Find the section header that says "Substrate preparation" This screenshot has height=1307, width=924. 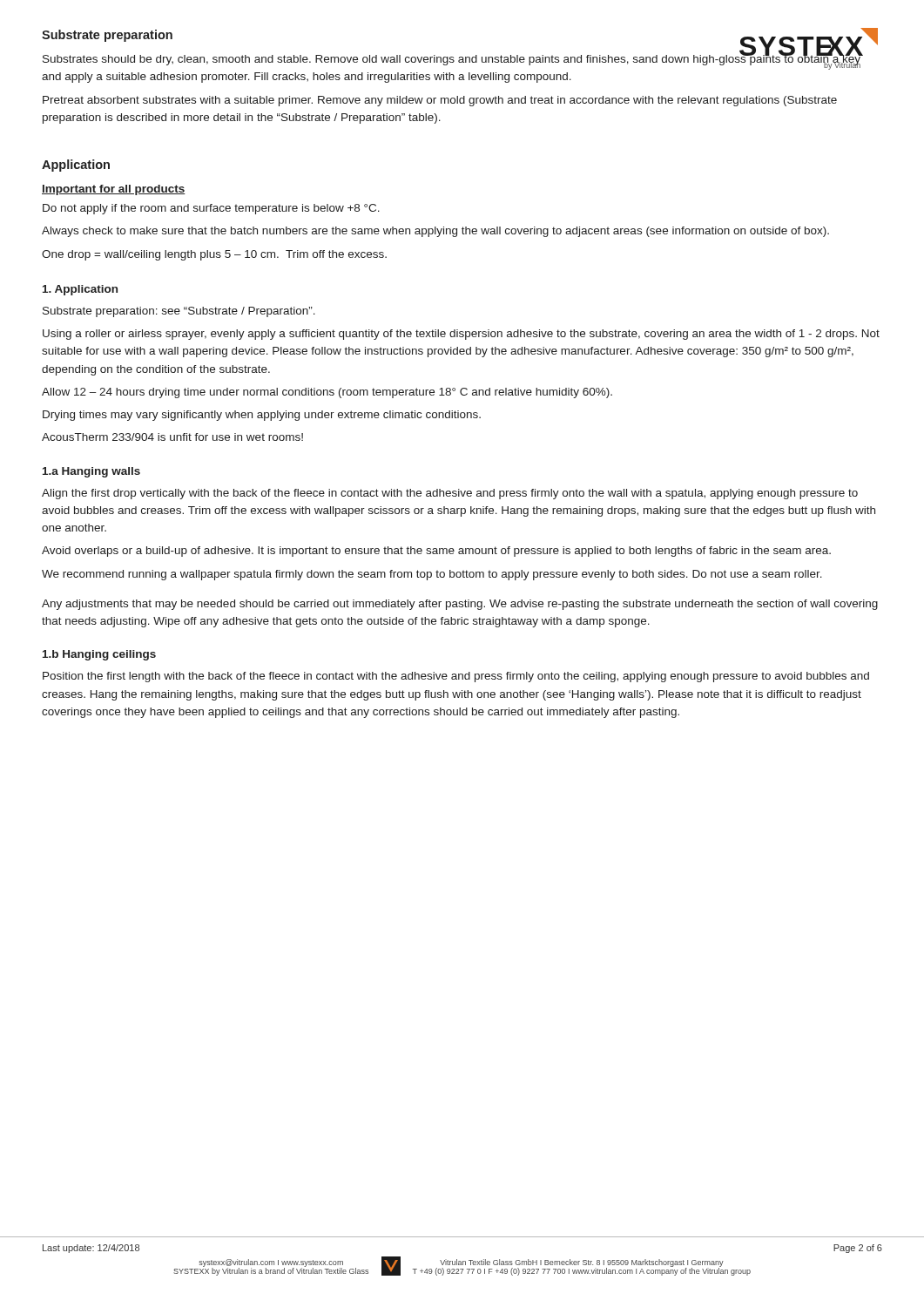[107, 35]
